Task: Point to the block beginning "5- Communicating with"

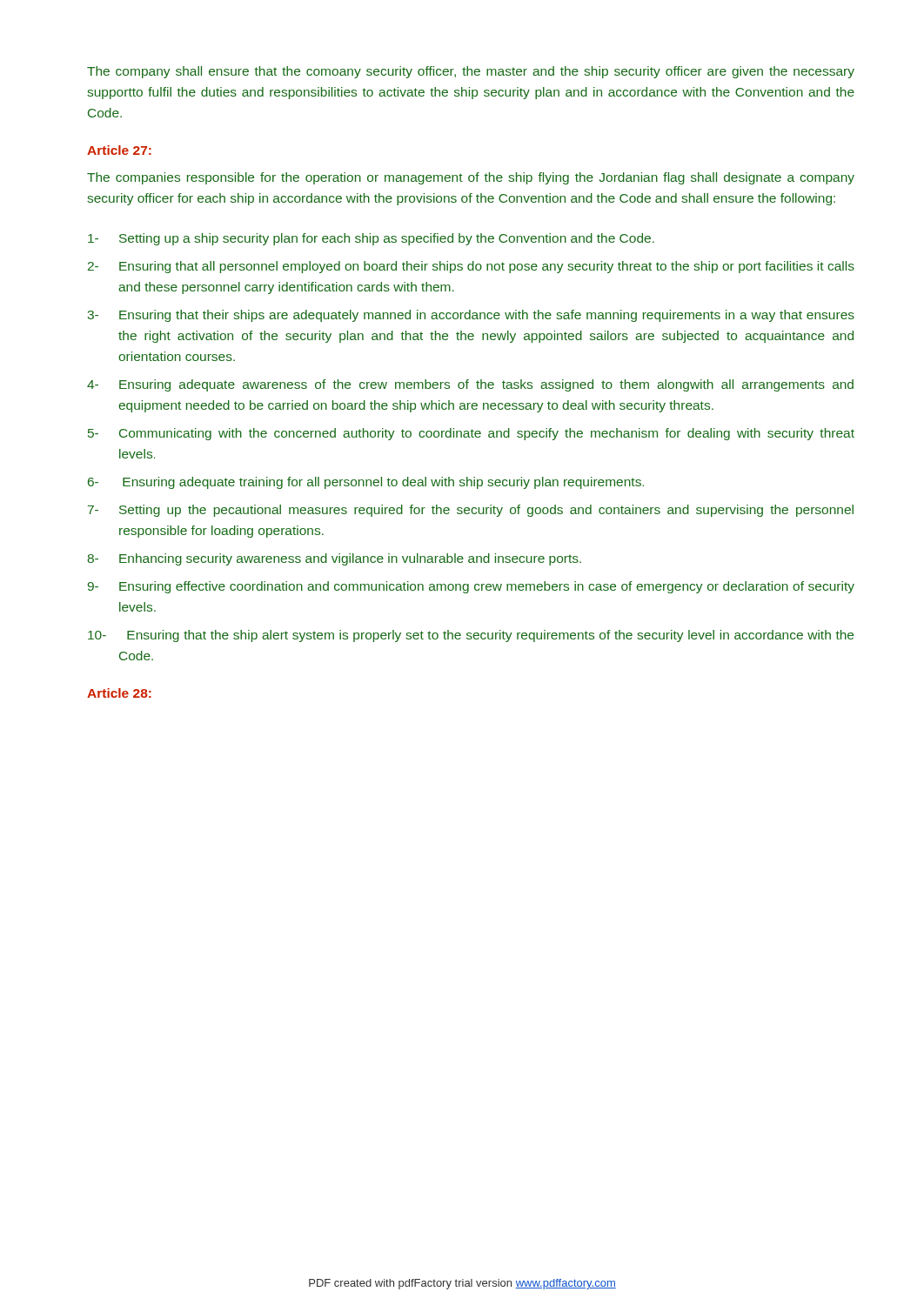Action: click(x=471, y=444)
